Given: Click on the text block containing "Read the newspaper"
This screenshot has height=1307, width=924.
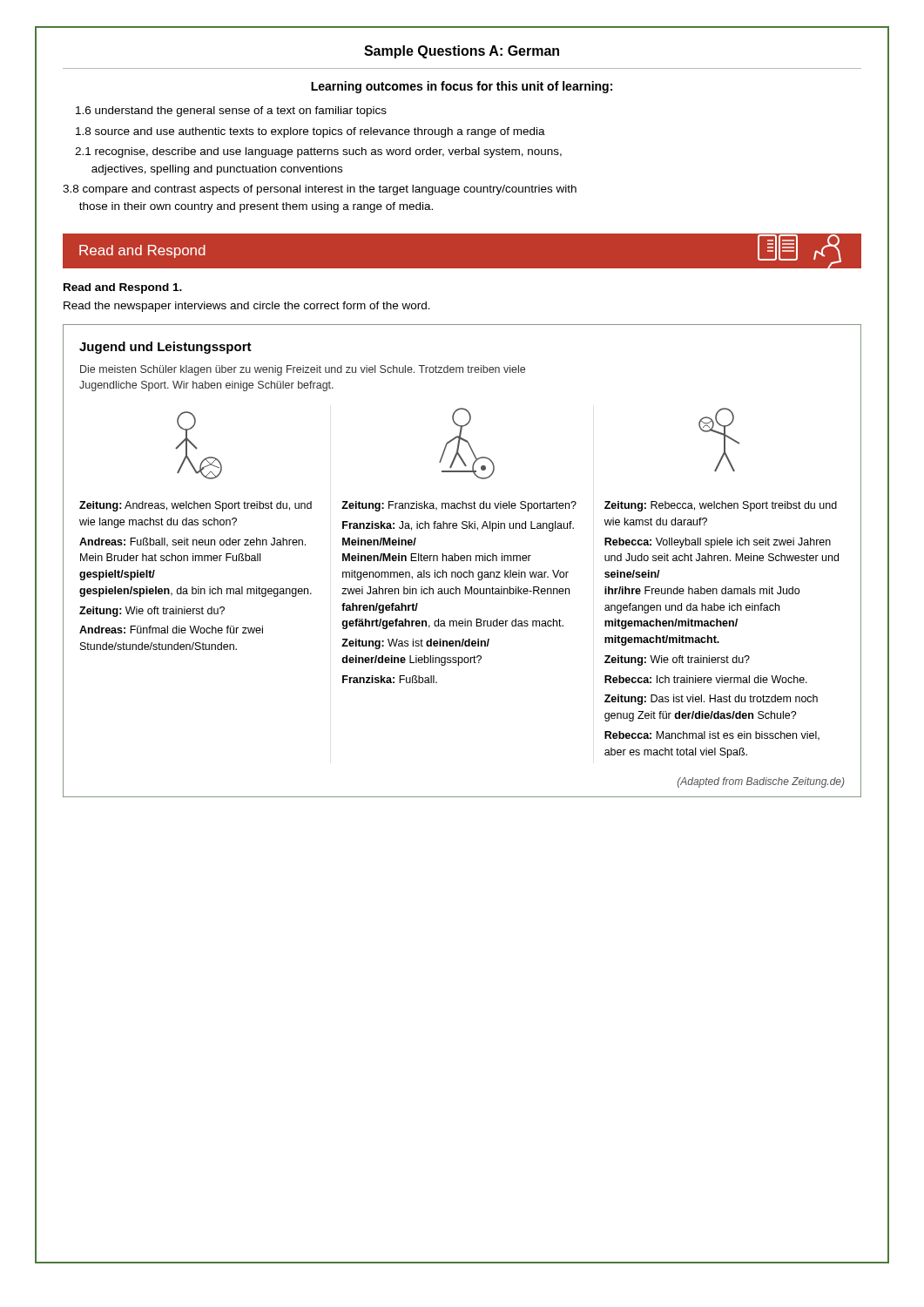Looking at the screenshot, I should point(247,306).
